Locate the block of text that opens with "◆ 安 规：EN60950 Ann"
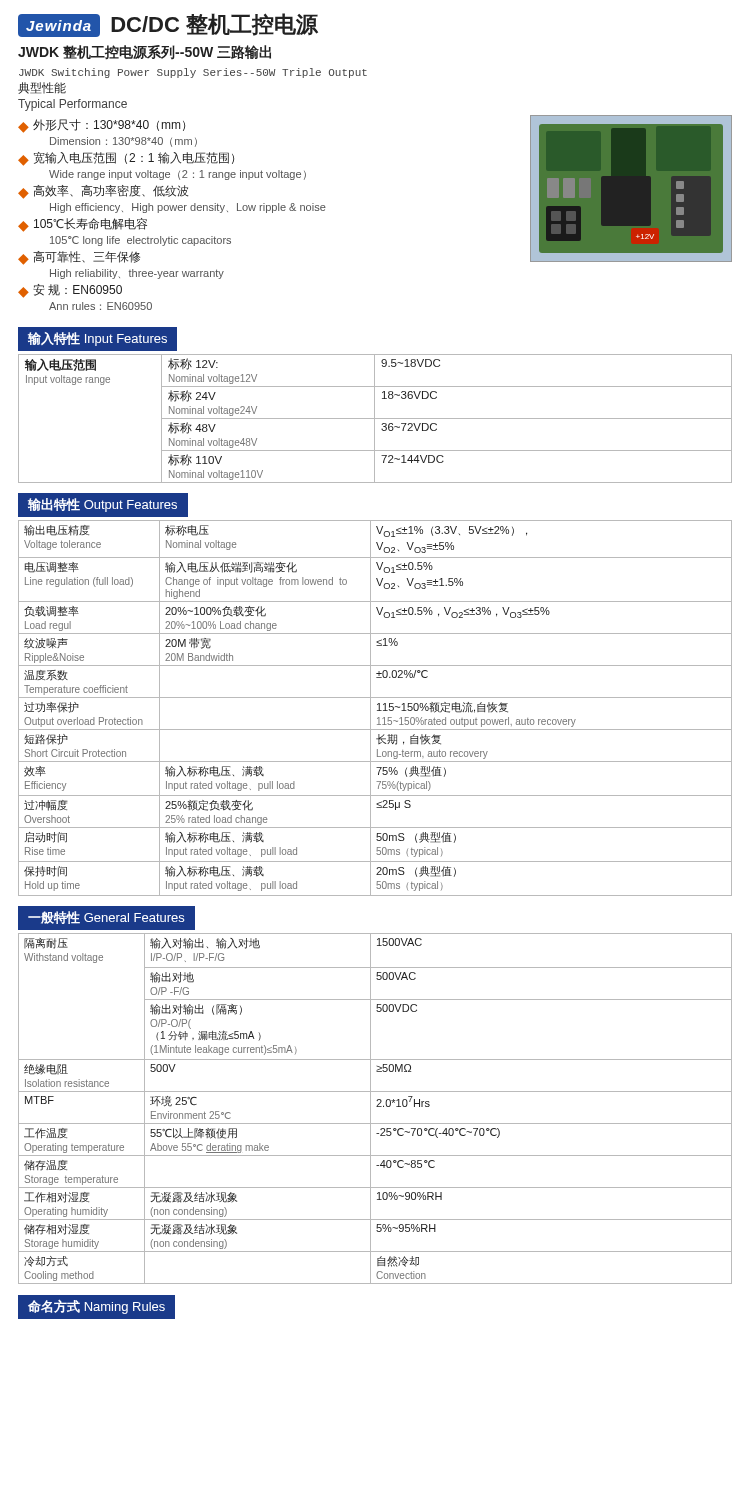 pos(85,298)
